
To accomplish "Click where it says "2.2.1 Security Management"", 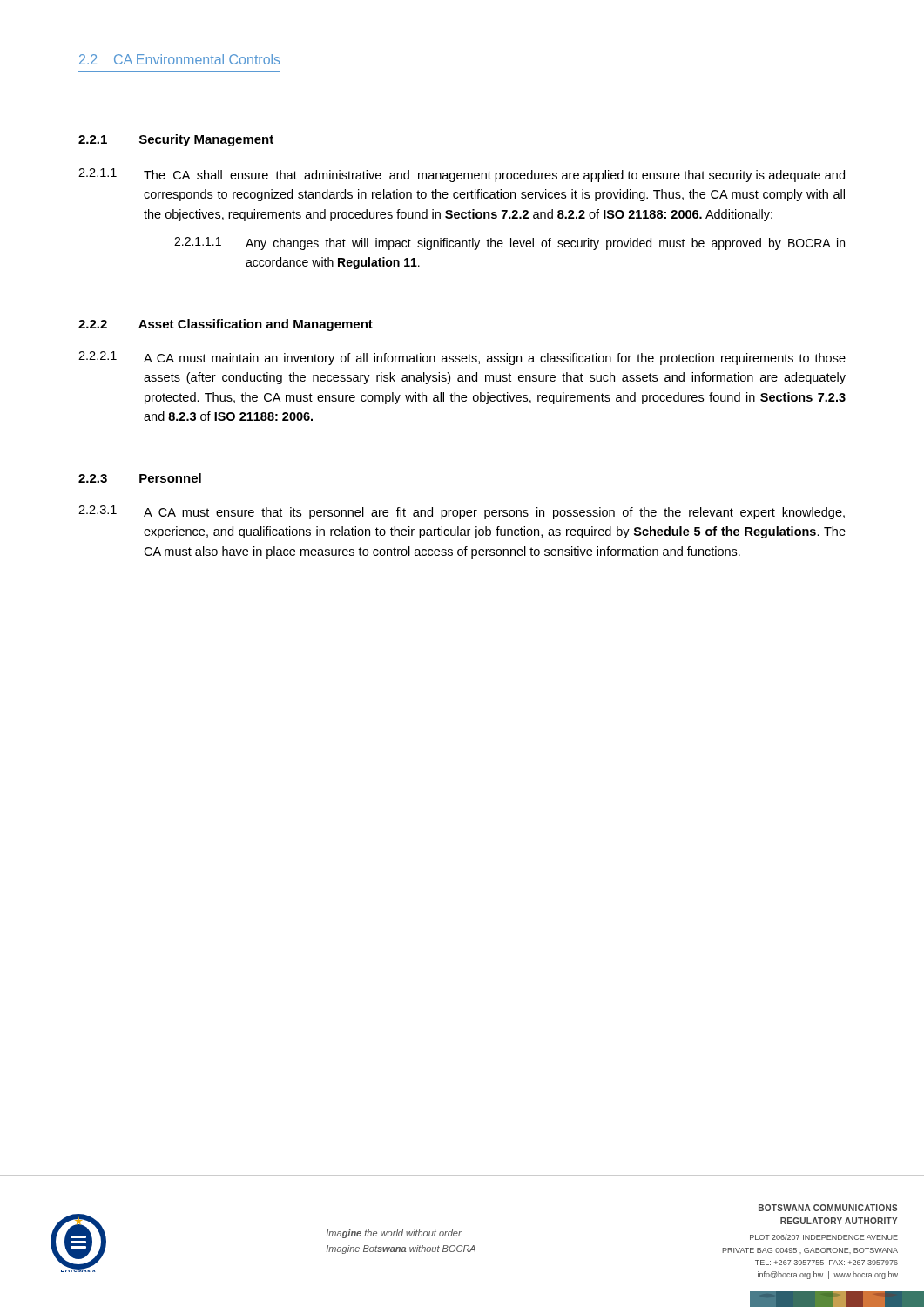I will click(176, 140).
